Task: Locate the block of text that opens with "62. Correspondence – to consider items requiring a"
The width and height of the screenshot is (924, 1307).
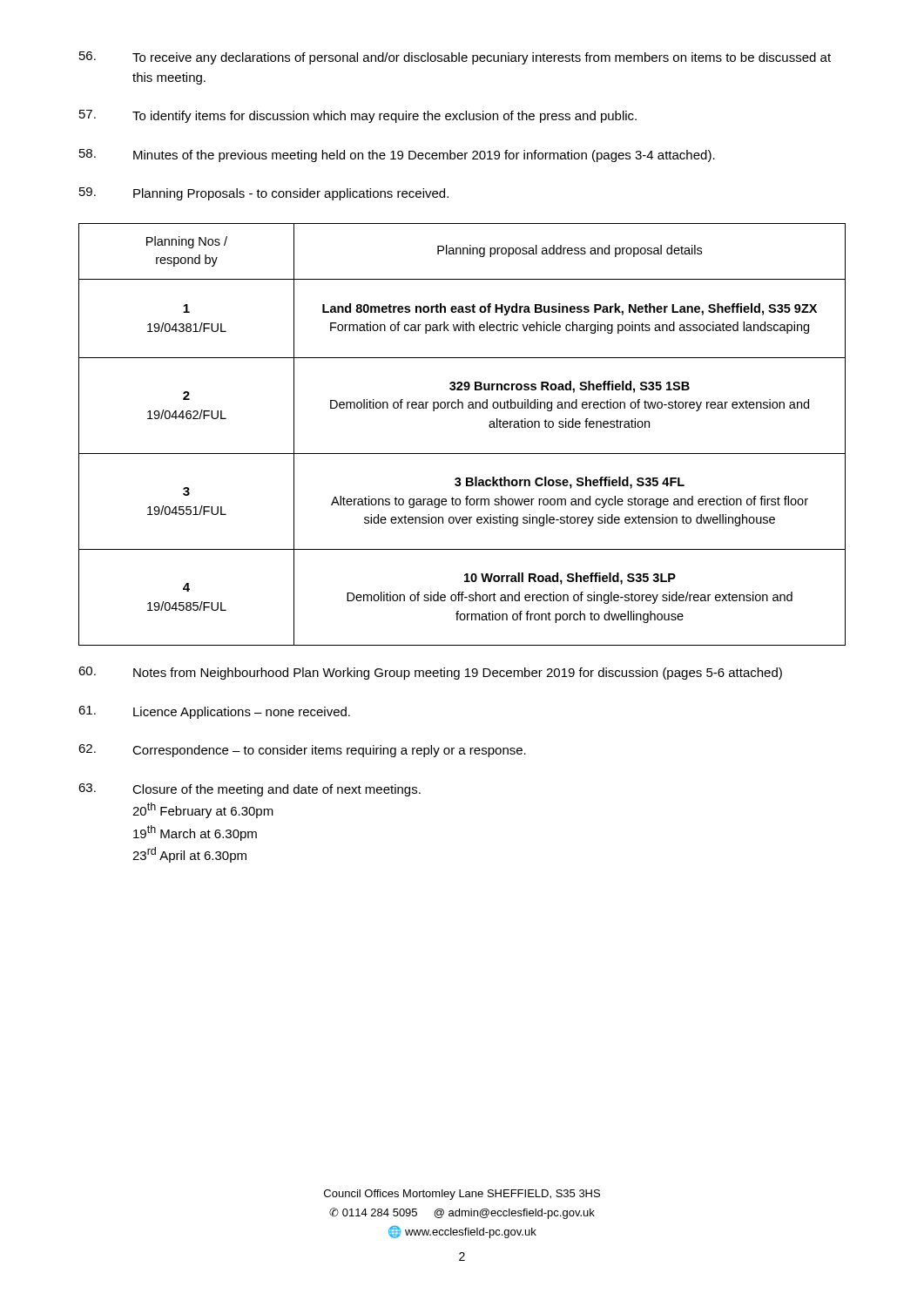Action: (462, 751)
